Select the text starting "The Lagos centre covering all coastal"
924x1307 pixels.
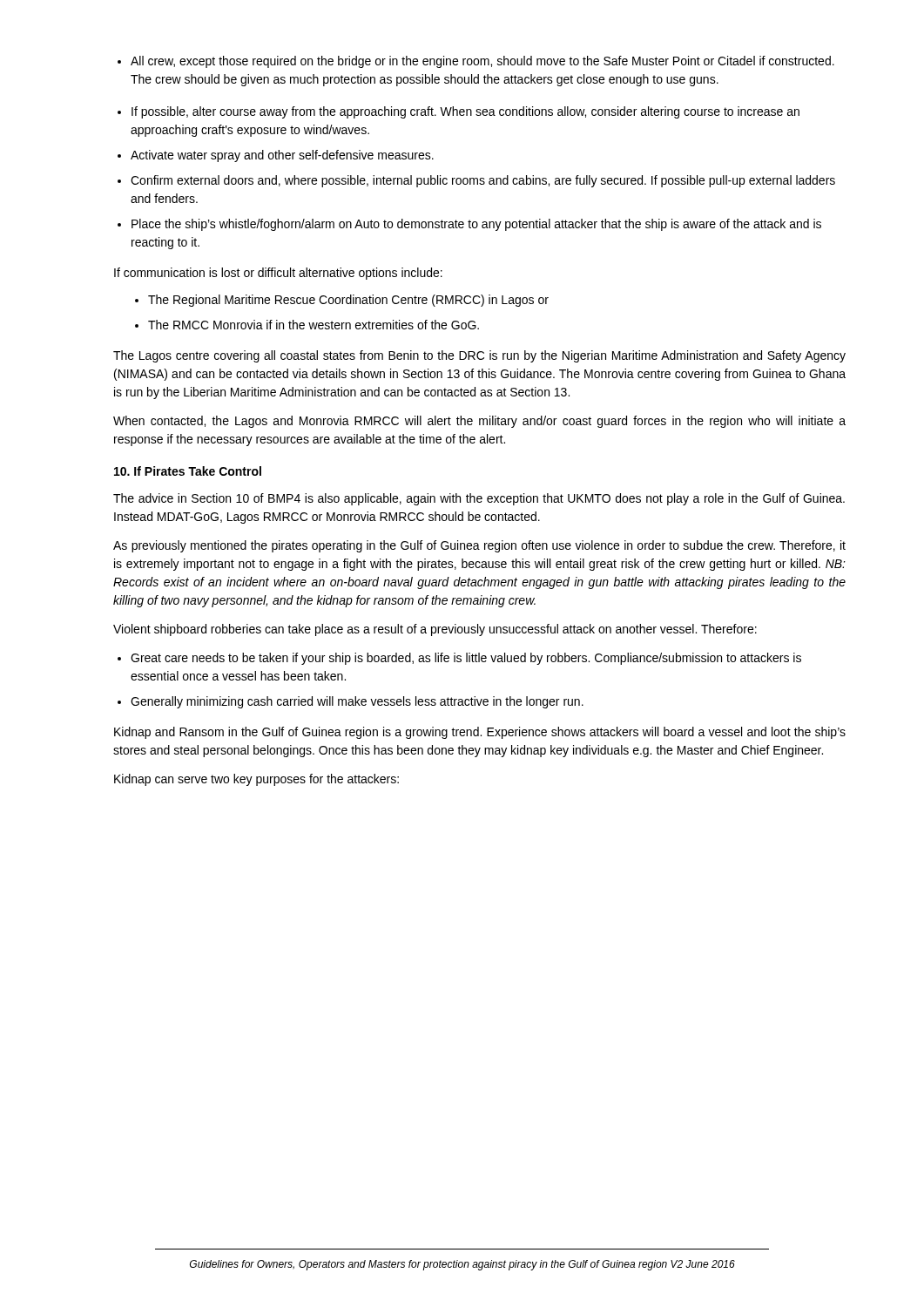pos(479,374)
